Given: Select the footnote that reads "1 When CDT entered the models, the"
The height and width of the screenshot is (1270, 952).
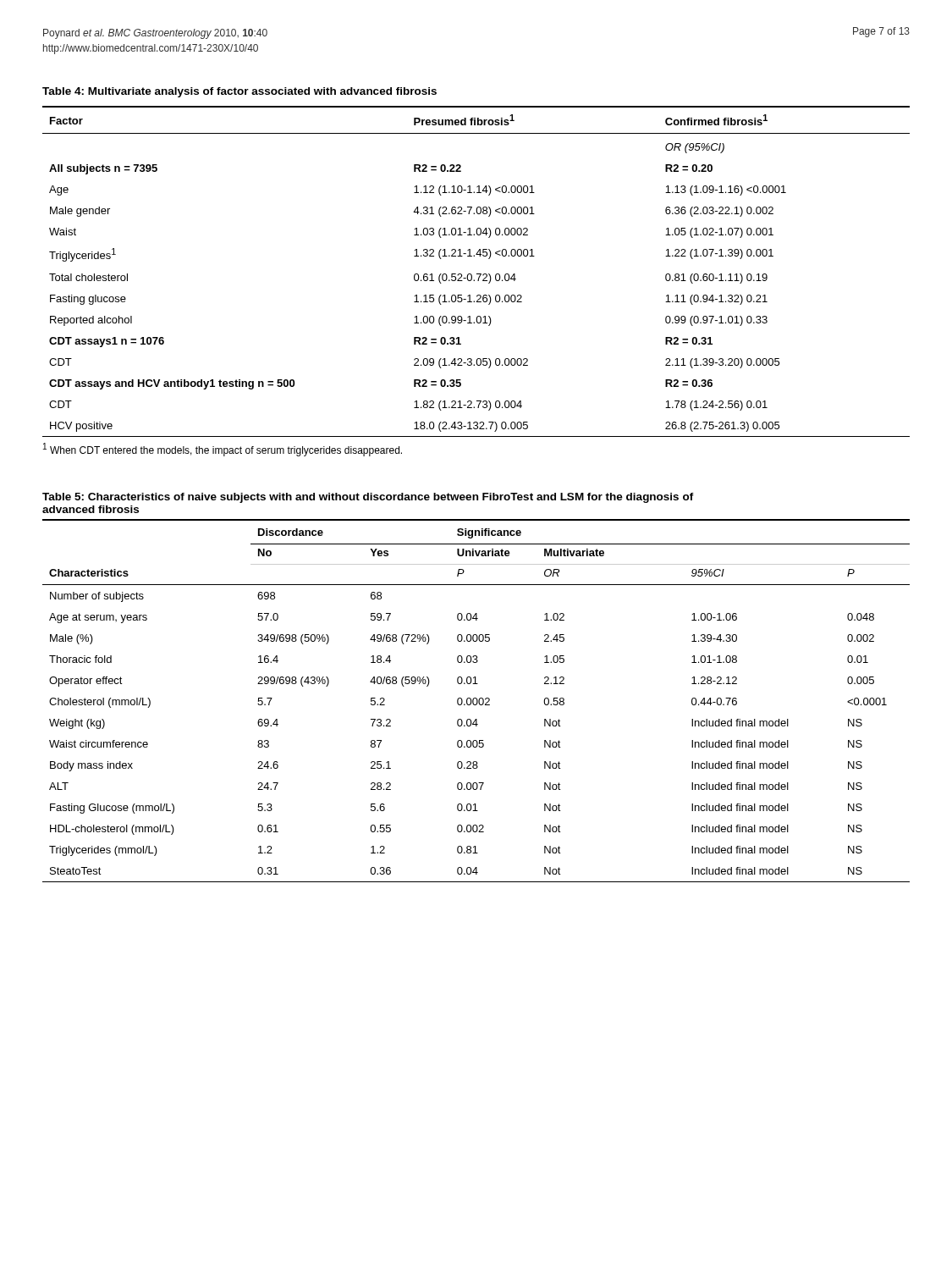Looking at the screenshot, I should coord(223,449).
